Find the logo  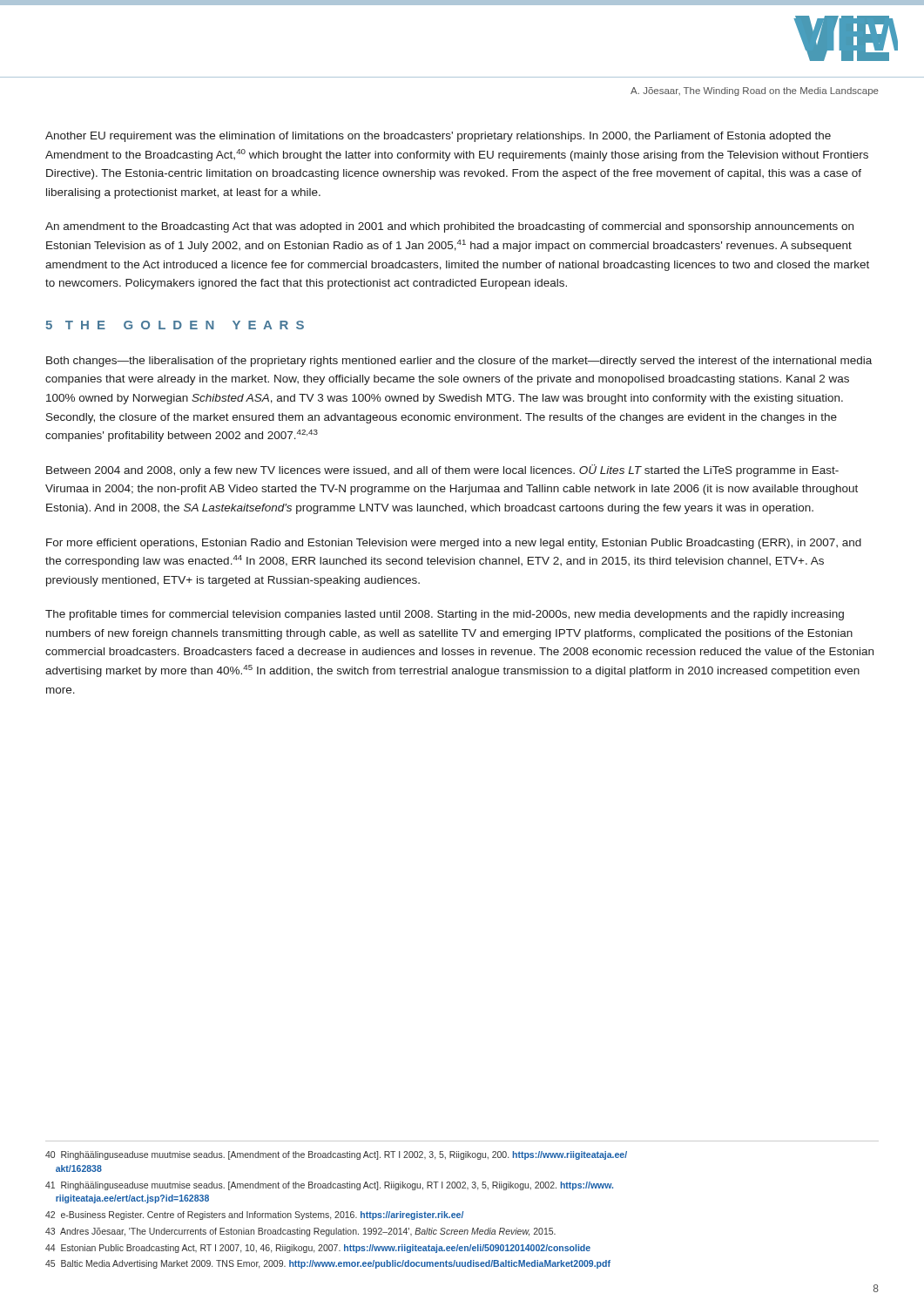click(x=841, y=40)
